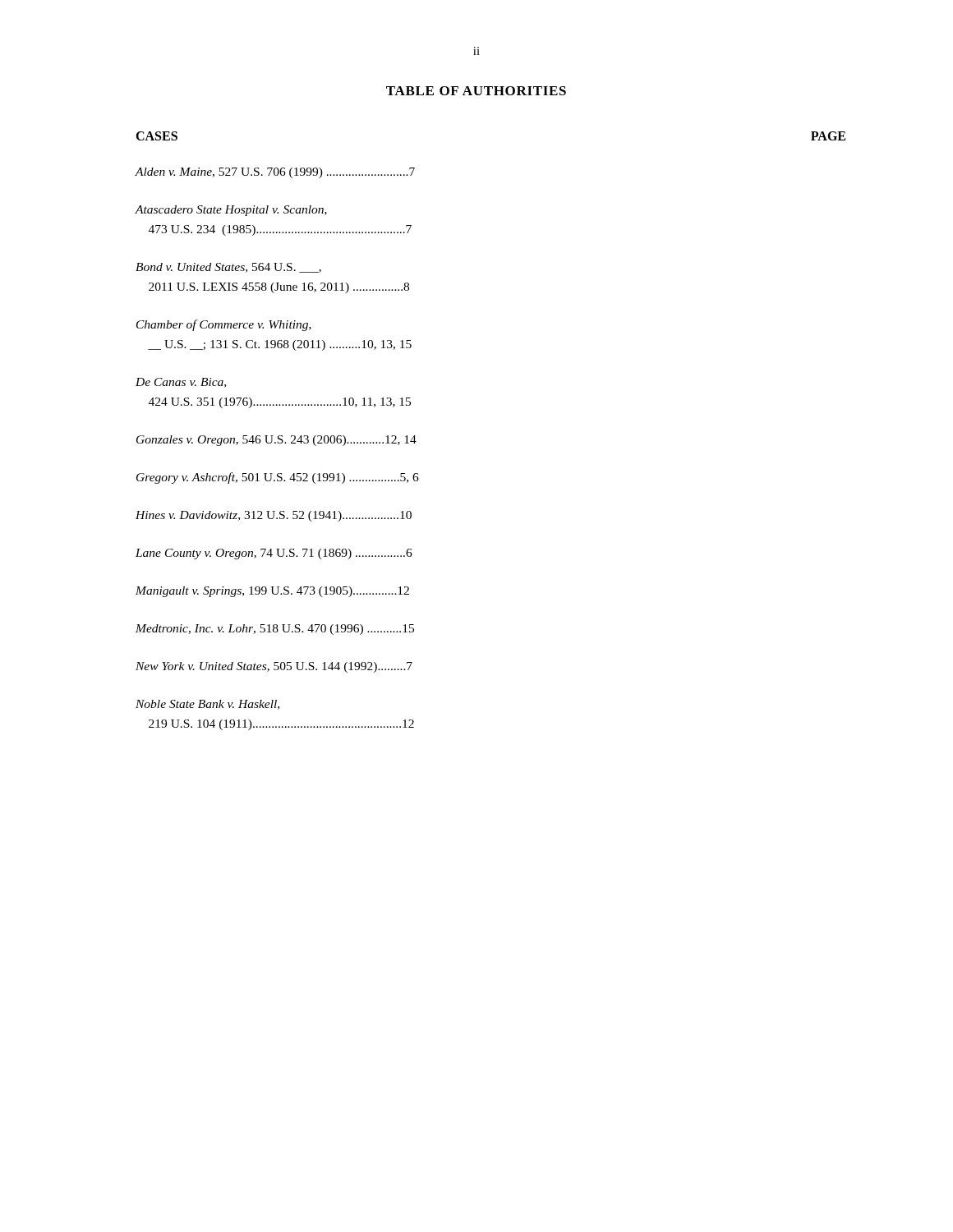Navigate to the text starting "Medtronic, Inc. v. Lohr,"
Image resolution: width=953 pixels, height=1232 pixels.
[x=275, y=628]
